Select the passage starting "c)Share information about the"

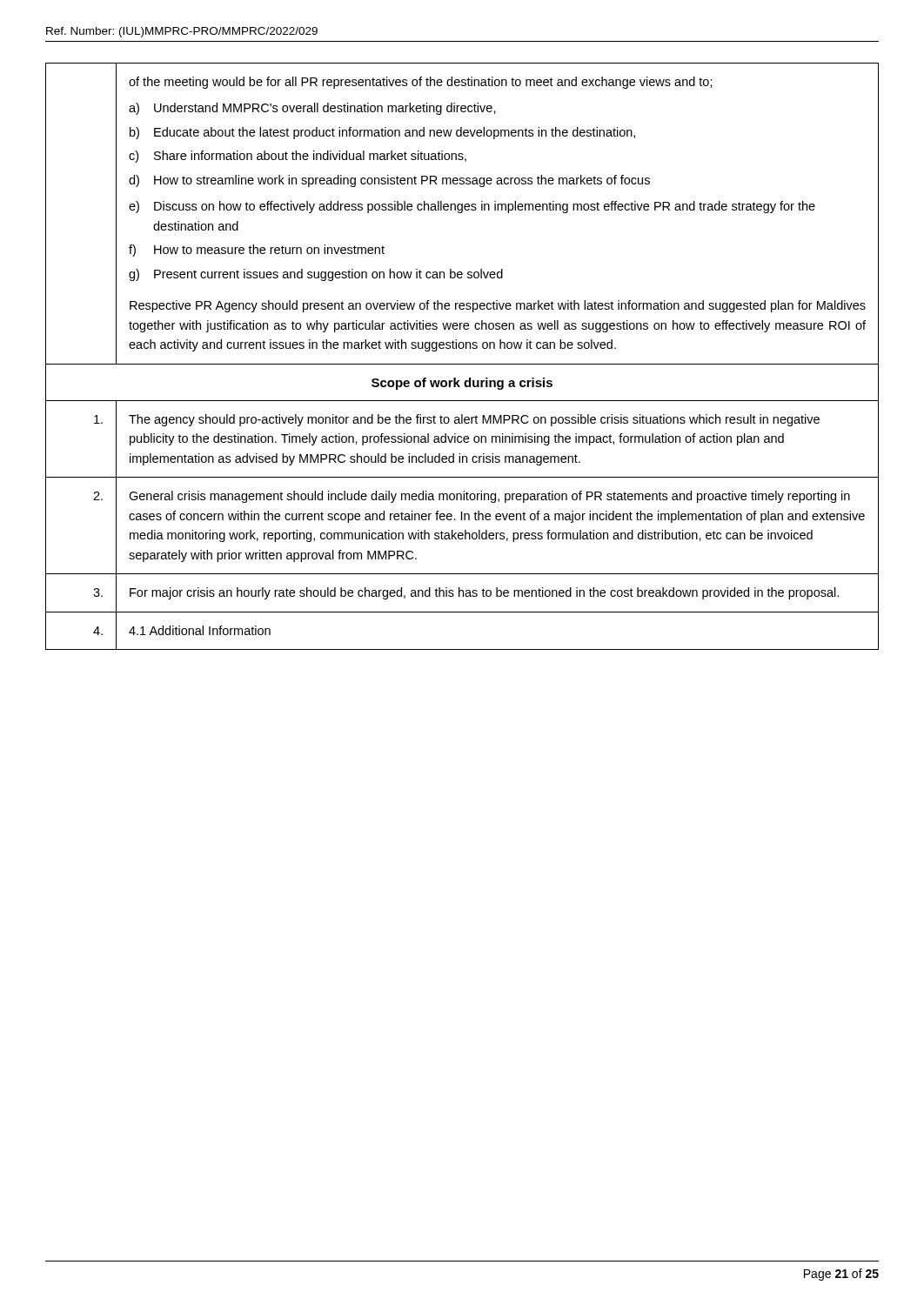click(298, 156)
